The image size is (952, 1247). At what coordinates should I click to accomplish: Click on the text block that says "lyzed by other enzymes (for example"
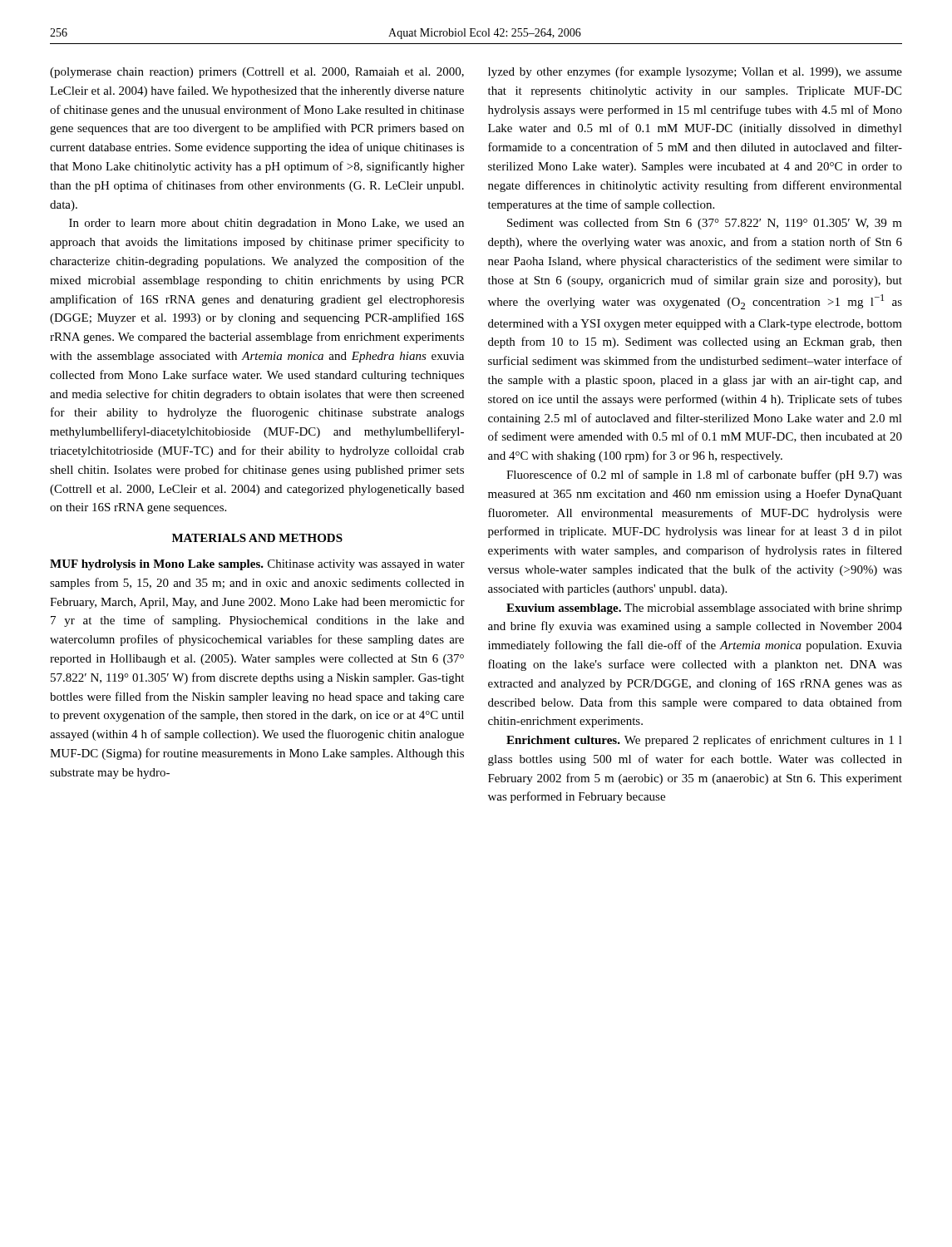[x=695, y=138]
